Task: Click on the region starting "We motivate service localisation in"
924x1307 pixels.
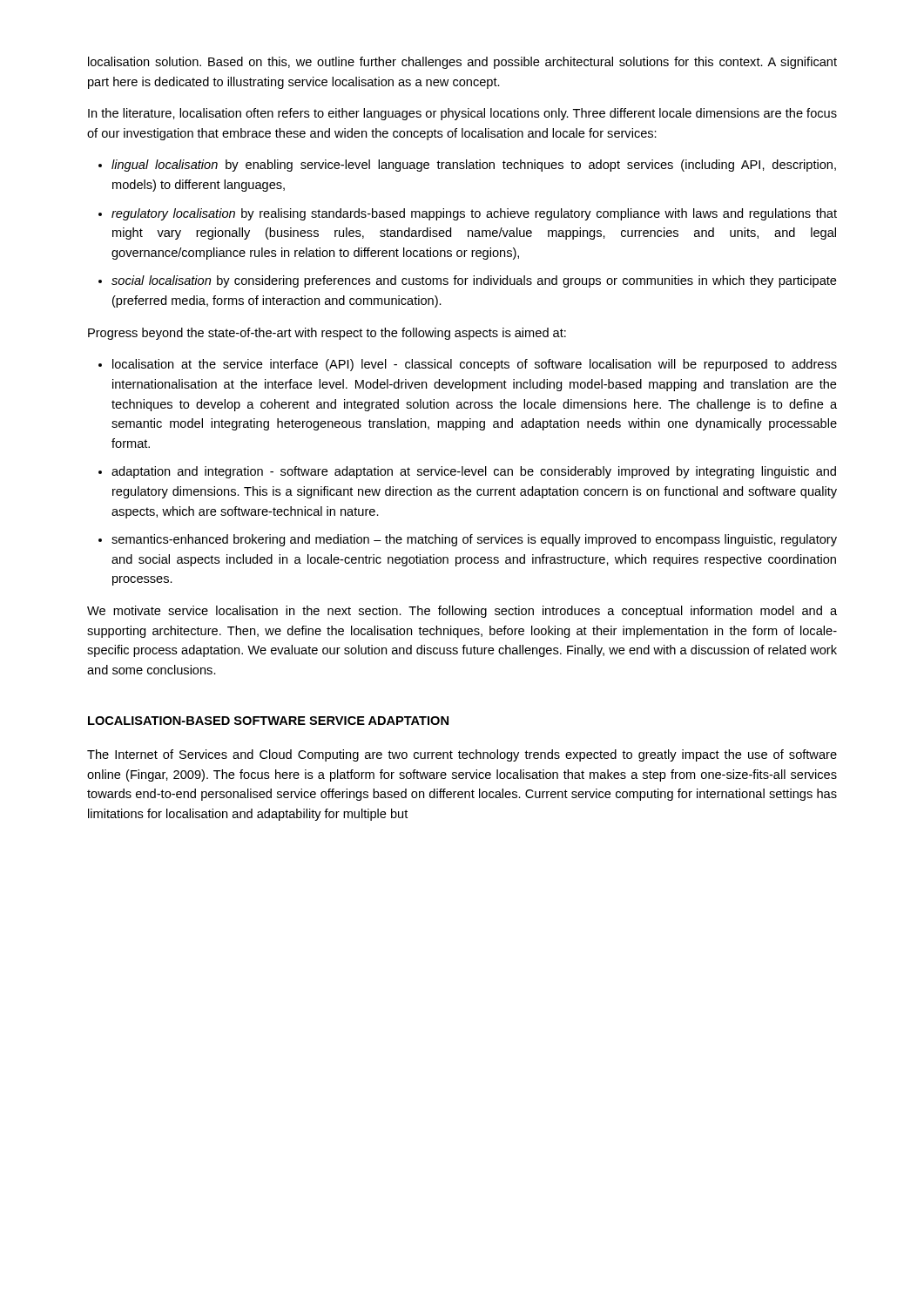Action: [x=462, y=641]
